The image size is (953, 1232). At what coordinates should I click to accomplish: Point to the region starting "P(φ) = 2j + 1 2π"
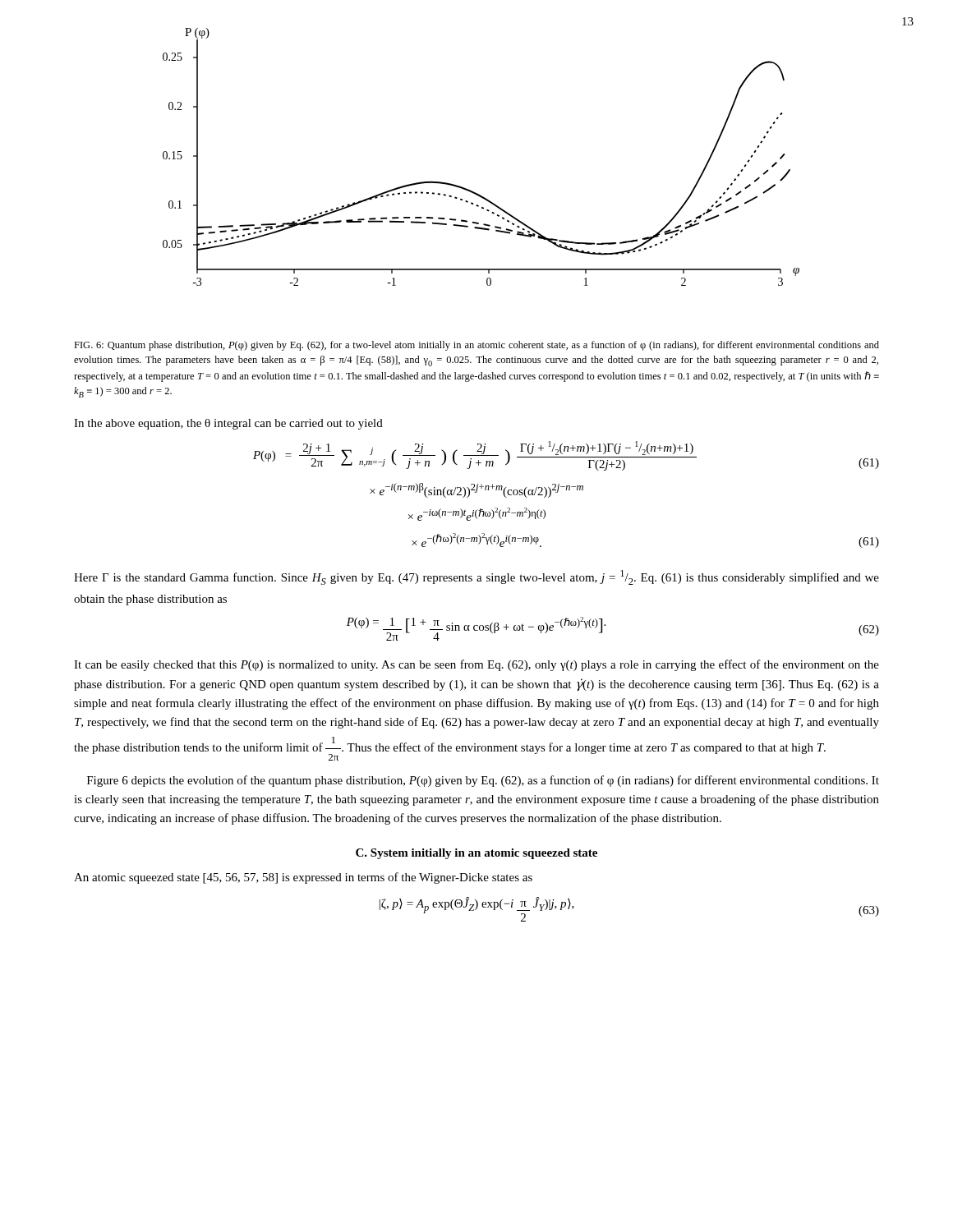coord(476,456)
